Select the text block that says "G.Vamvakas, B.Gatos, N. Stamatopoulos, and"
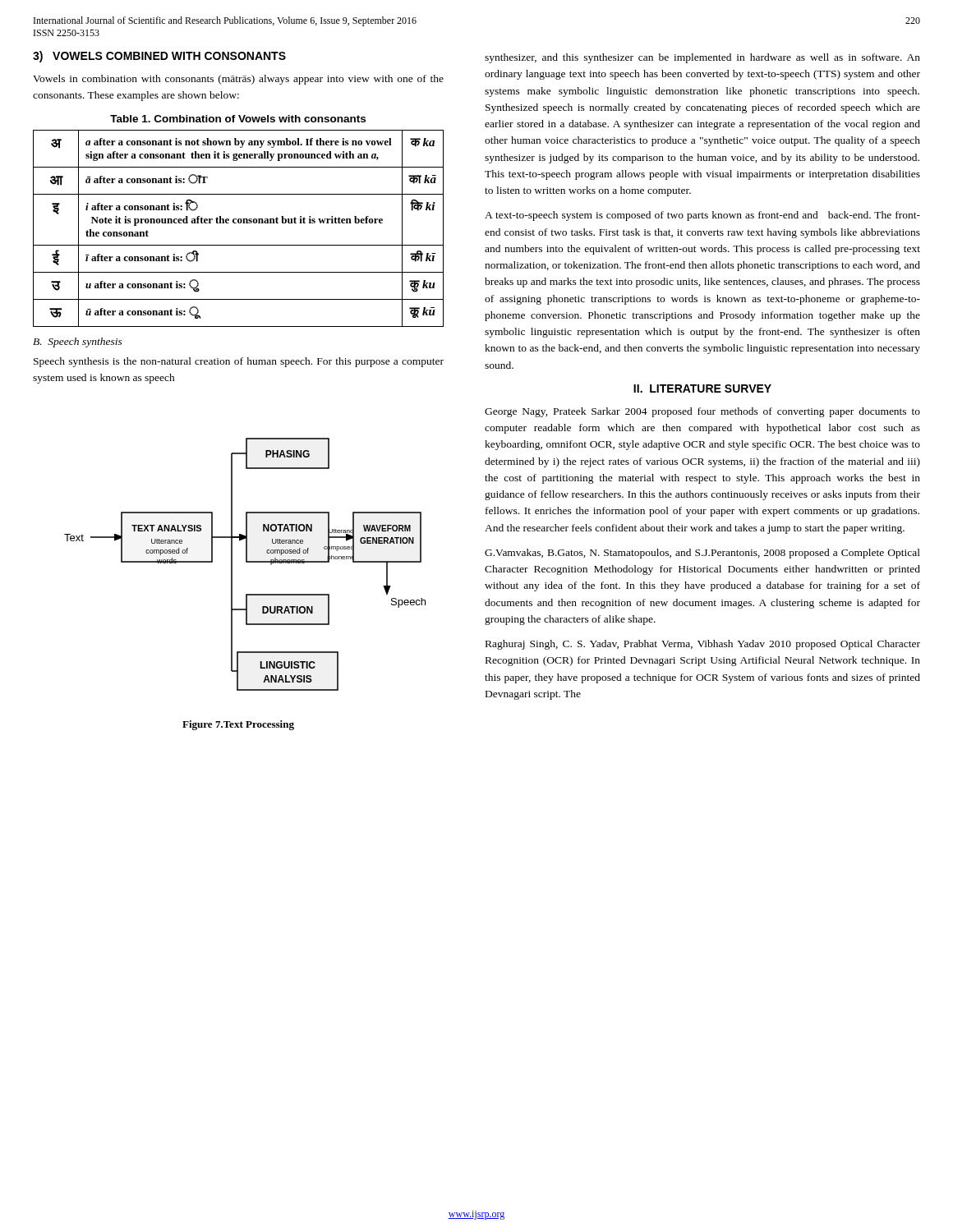This screenshot has width=953, height=1232. (702, 585)
